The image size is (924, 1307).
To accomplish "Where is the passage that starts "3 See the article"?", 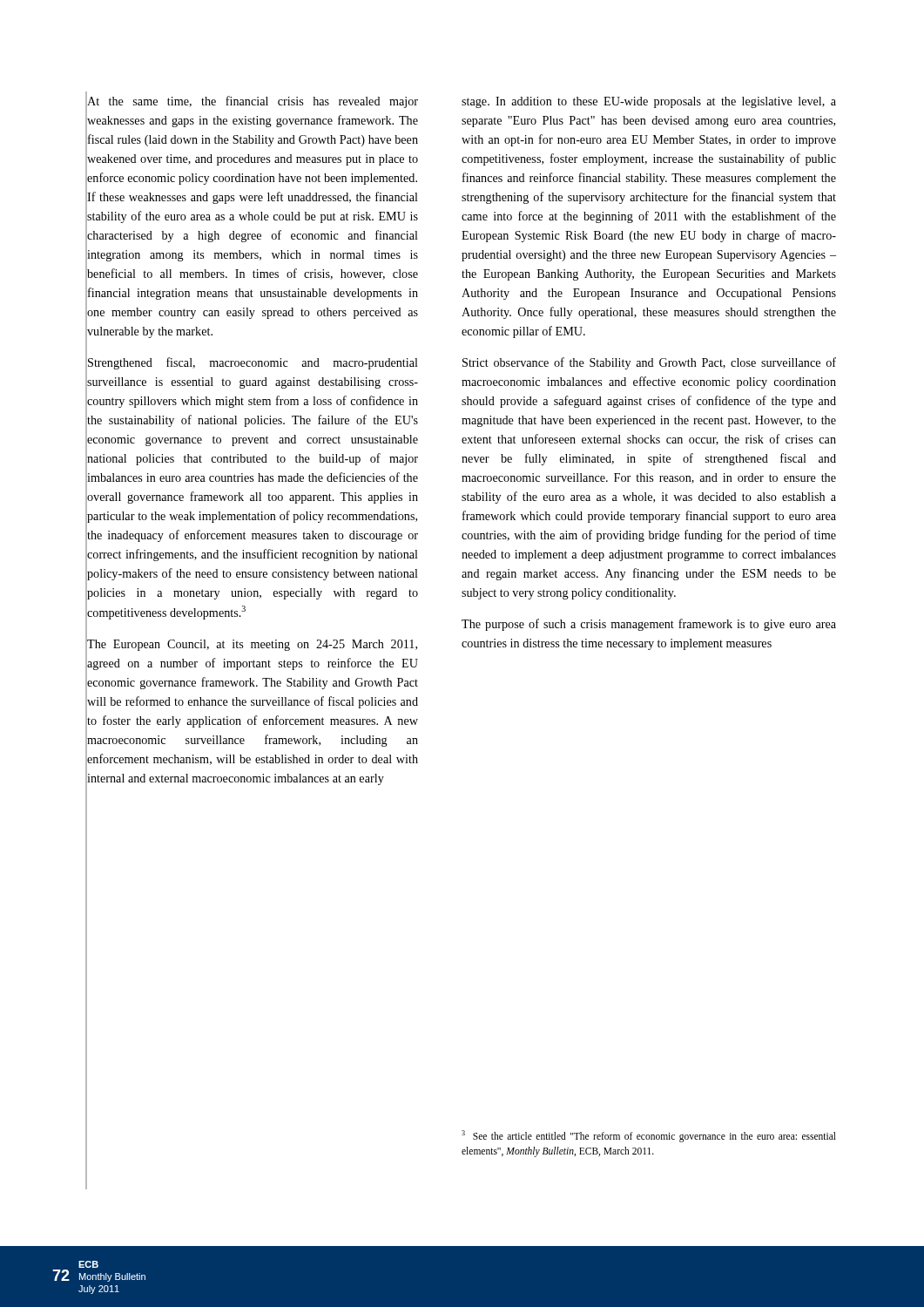I will [x=649, y=1143].
